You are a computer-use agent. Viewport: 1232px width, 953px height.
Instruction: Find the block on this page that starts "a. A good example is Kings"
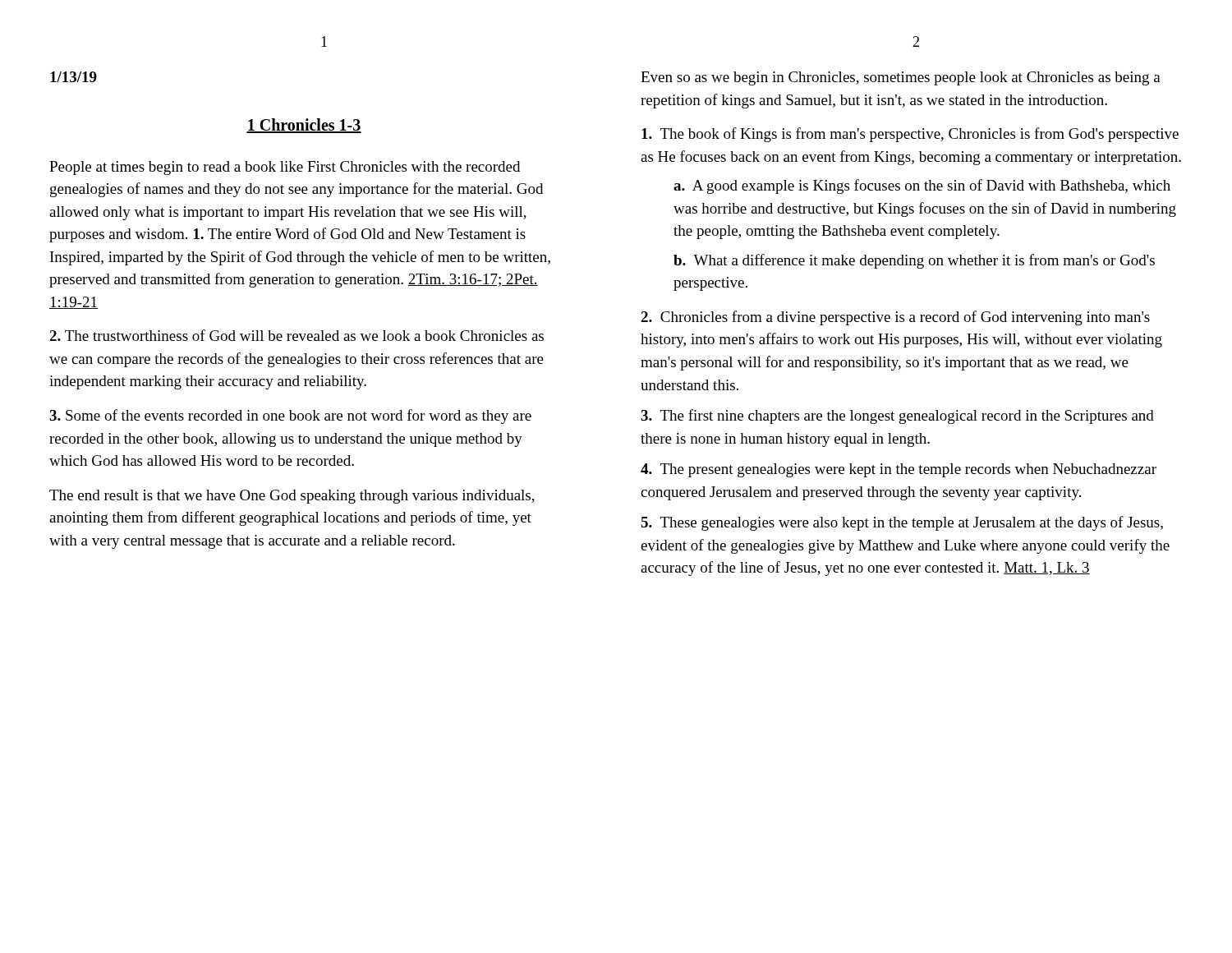click(925, 208)
